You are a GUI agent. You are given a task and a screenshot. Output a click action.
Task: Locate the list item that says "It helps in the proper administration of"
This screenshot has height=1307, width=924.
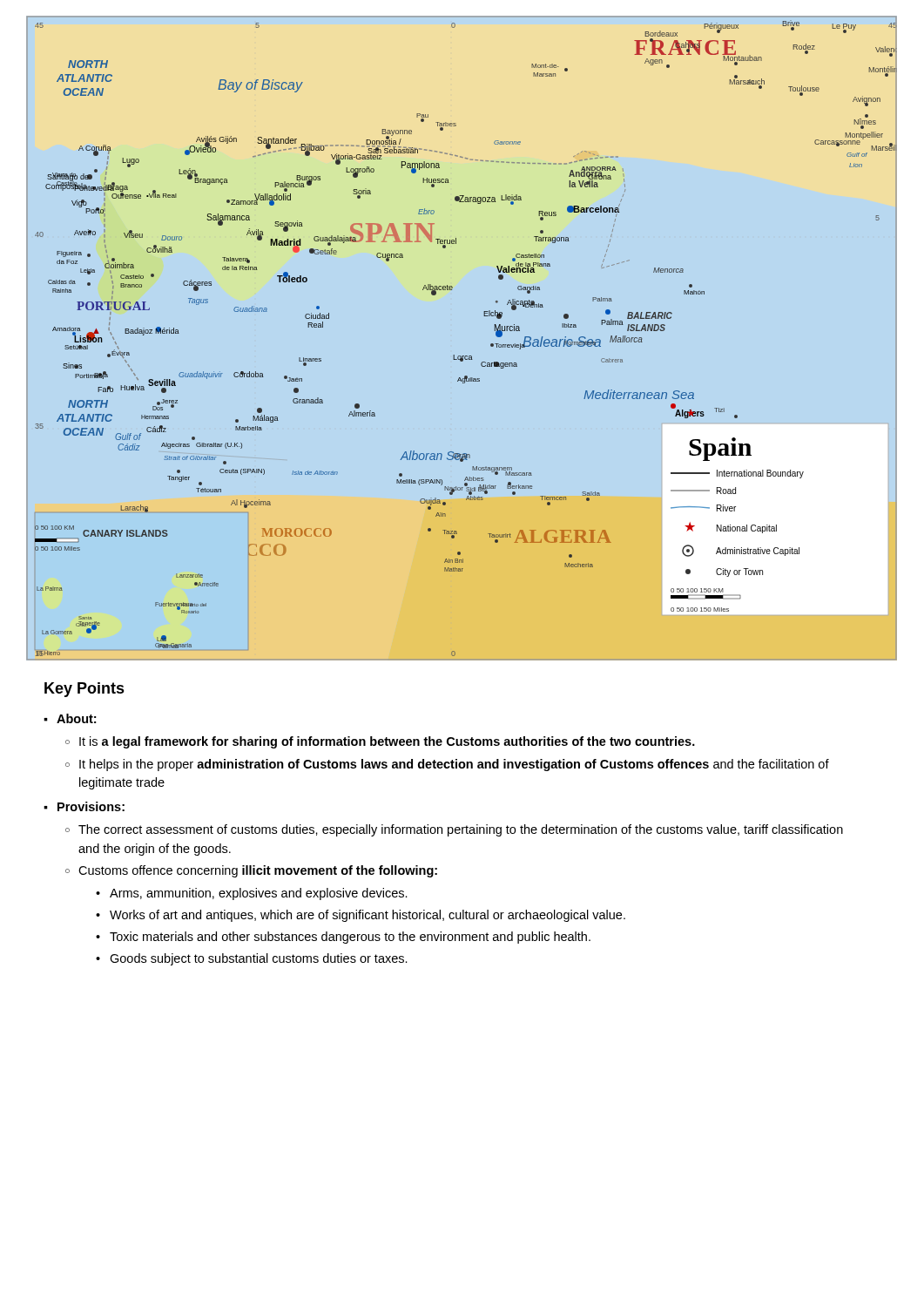point(453,773)
